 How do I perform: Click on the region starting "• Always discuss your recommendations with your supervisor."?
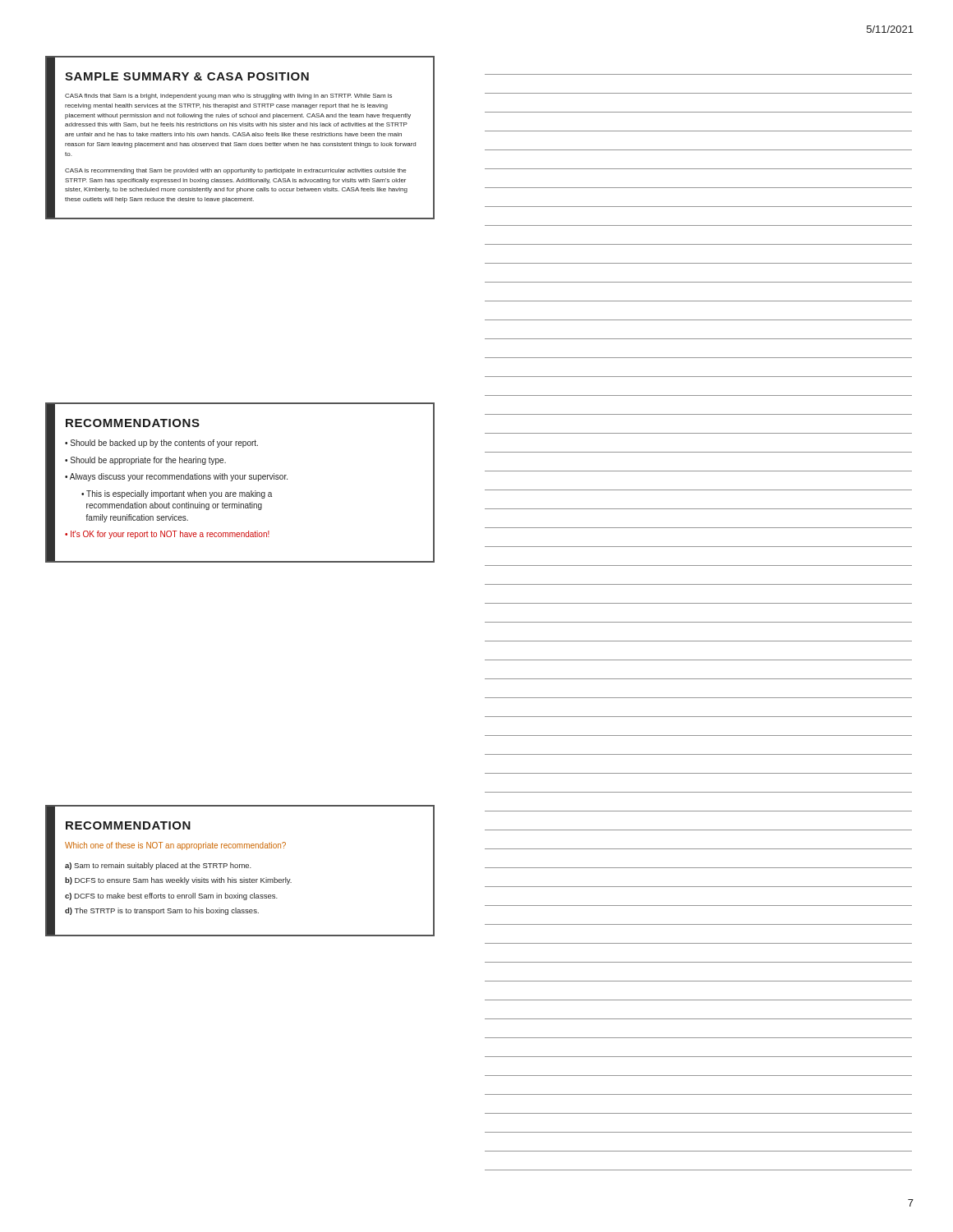click(177, 477)
